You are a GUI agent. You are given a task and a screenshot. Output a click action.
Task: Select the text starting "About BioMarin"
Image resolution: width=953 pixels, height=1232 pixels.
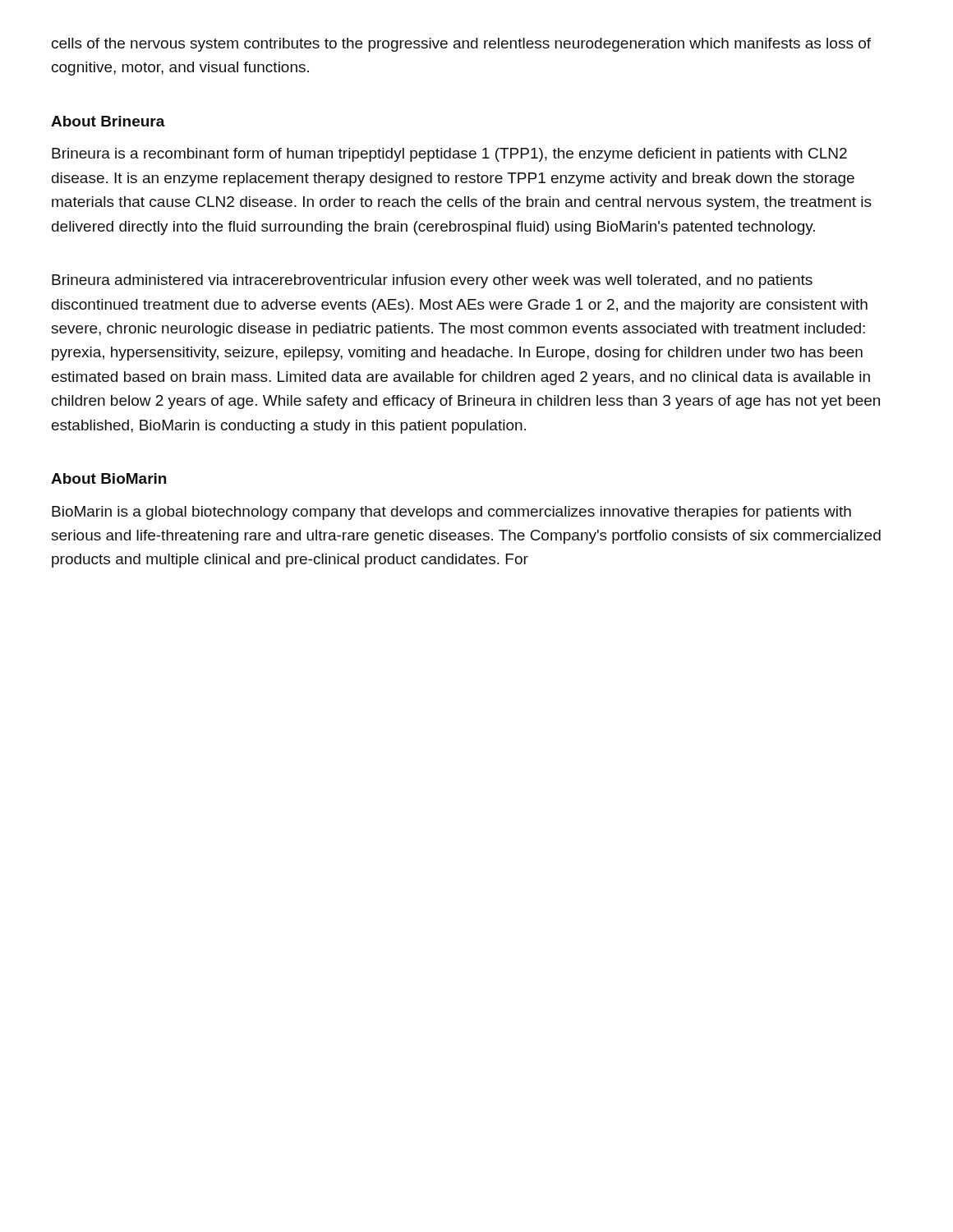(x=109, y=479)
